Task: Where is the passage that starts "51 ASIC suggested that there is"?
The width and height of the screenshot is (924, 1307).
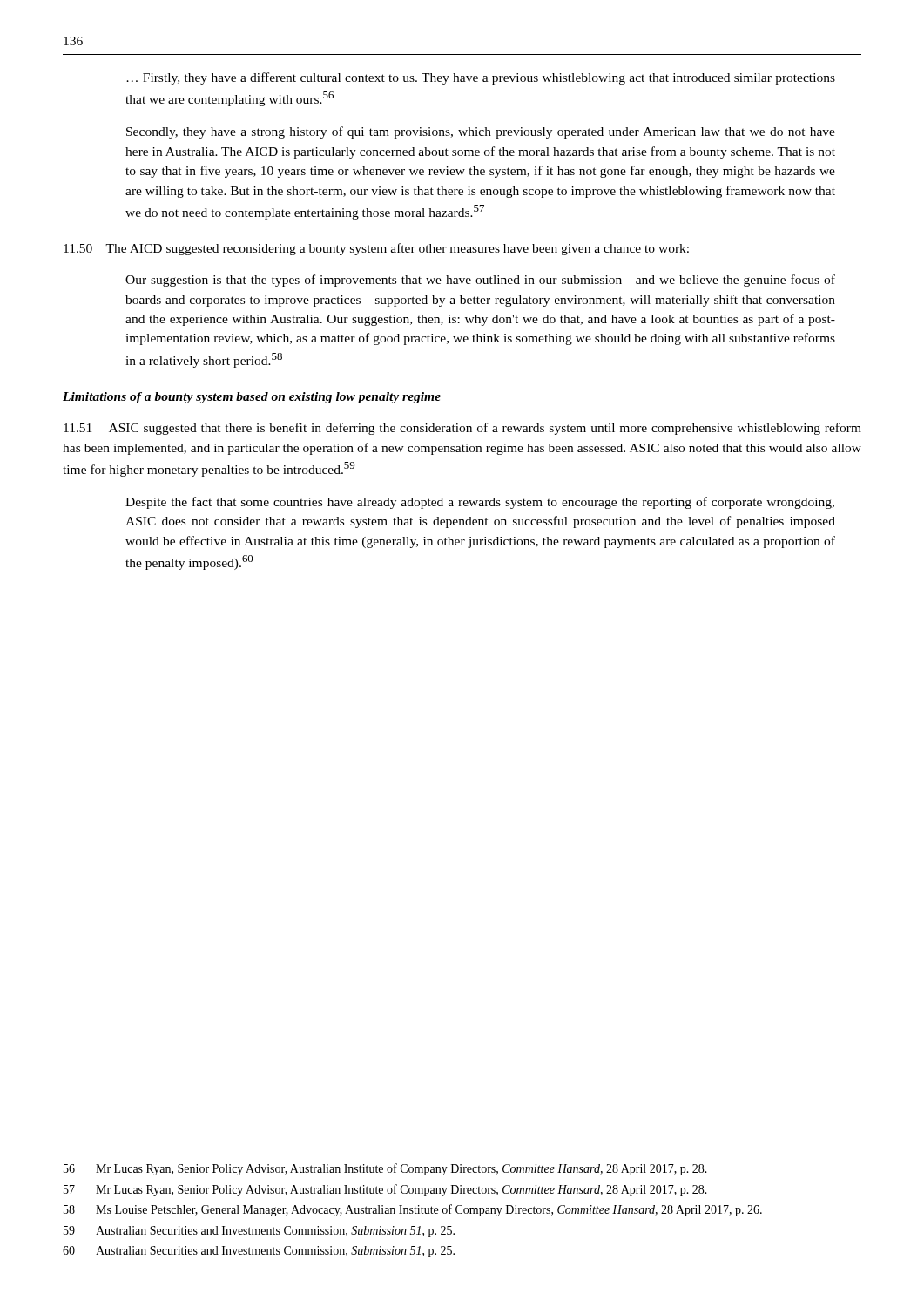Action: point(462,448)
